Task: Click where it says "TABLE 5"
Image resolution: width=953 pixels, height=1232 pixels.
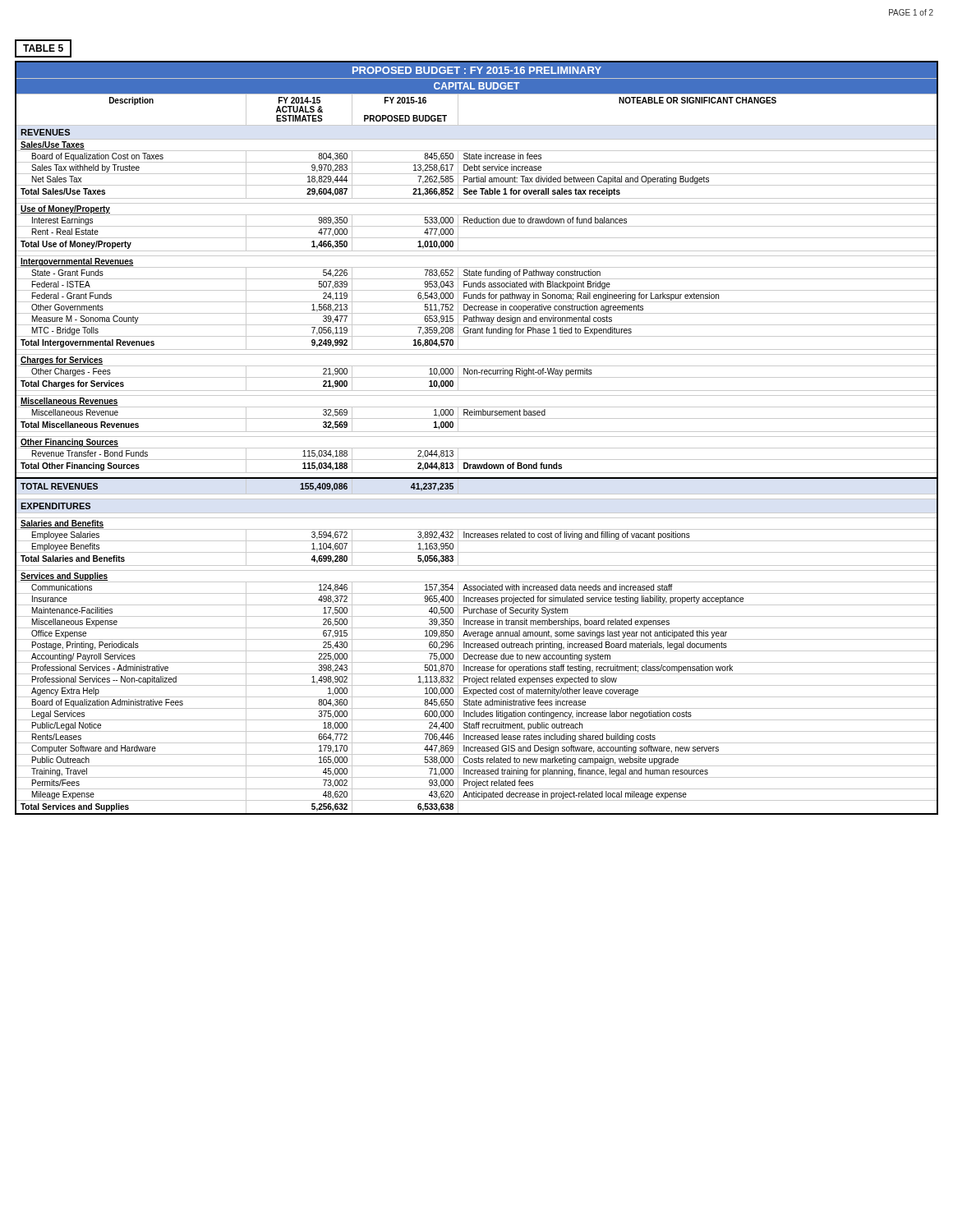Action: [x=43, y=48]
